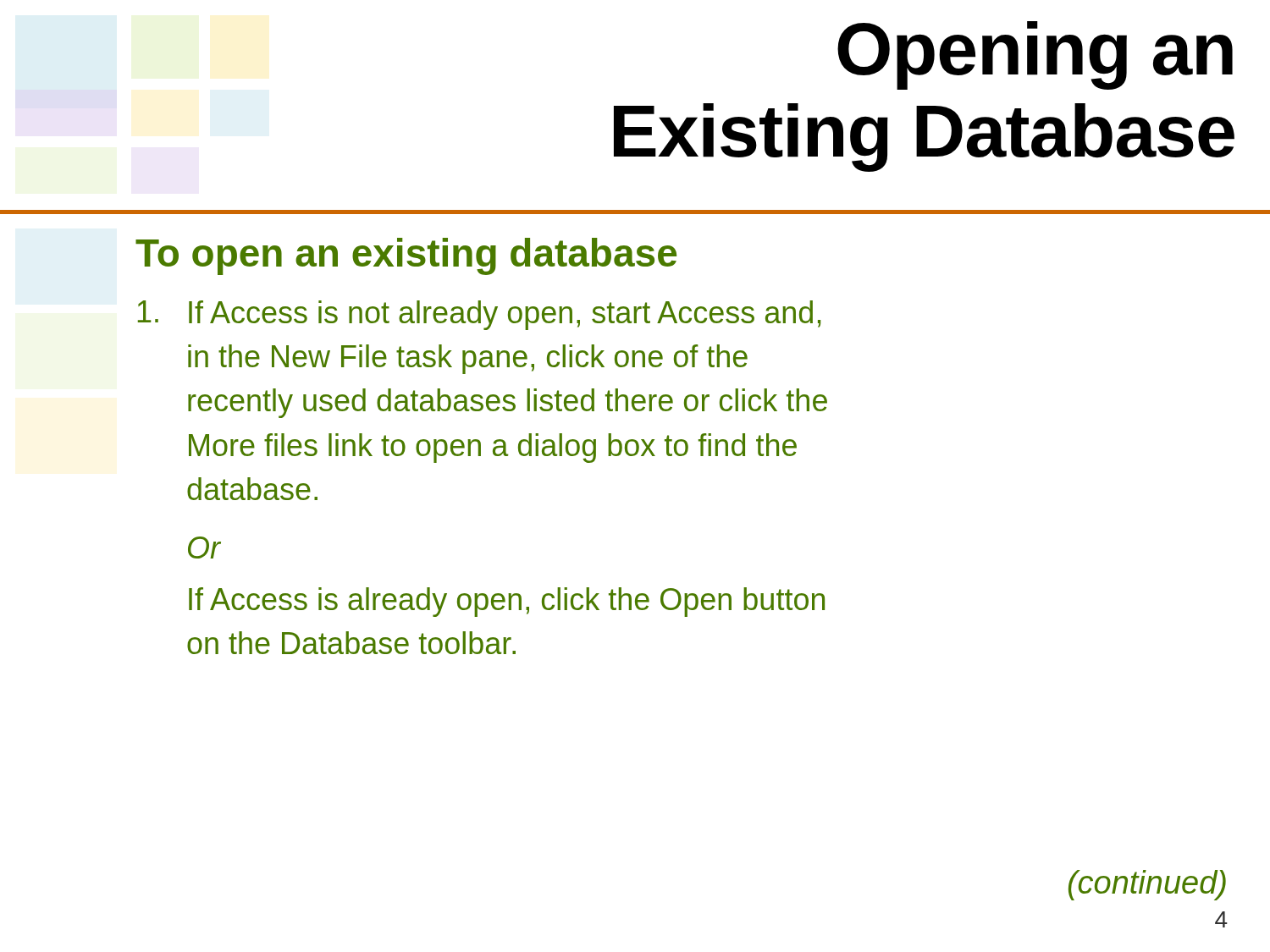Navigate to the text block starting "Opening anExisting Database"

[766, 90]
